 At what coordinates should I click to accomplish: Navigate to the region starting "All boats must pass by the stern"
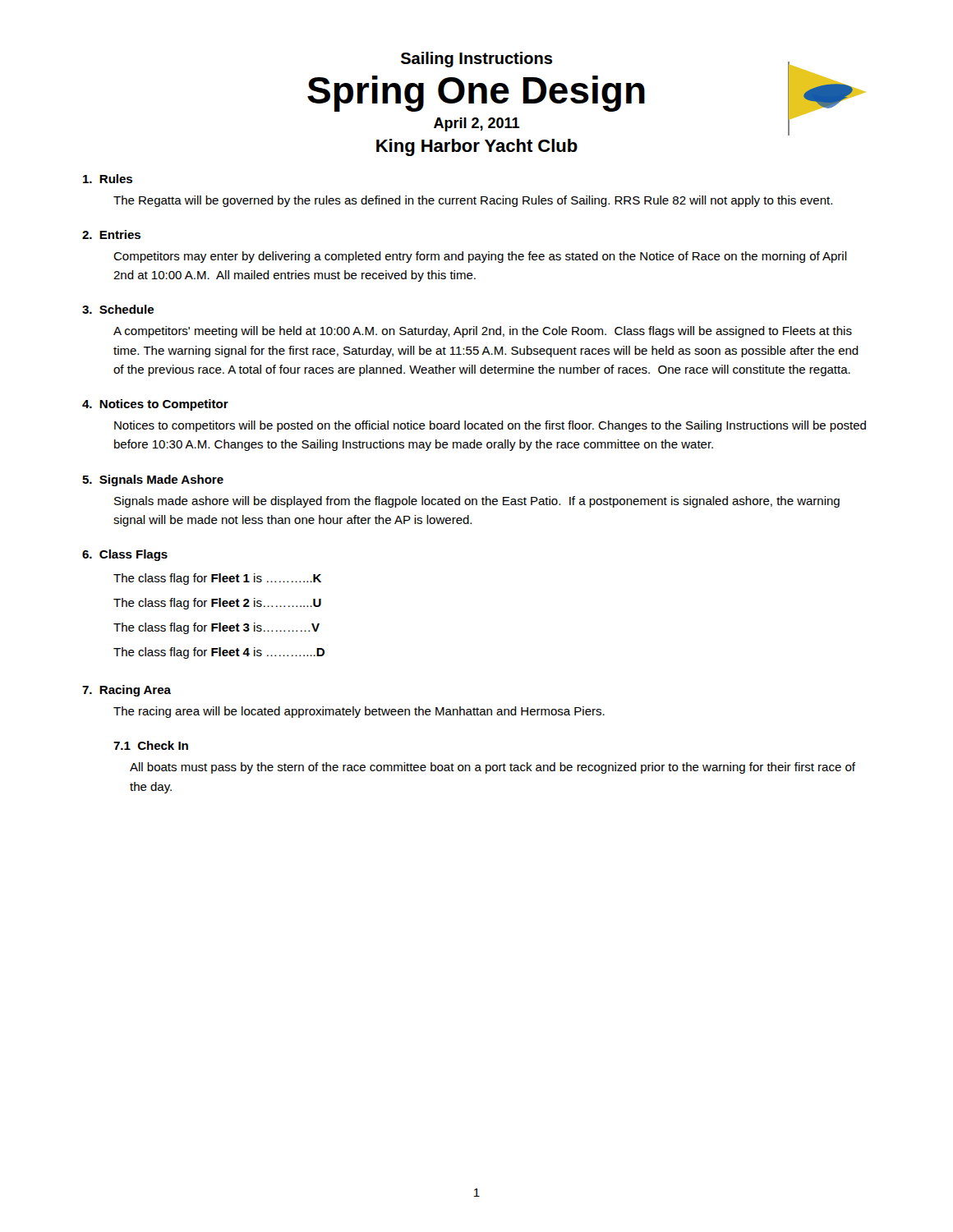(493, 777)
